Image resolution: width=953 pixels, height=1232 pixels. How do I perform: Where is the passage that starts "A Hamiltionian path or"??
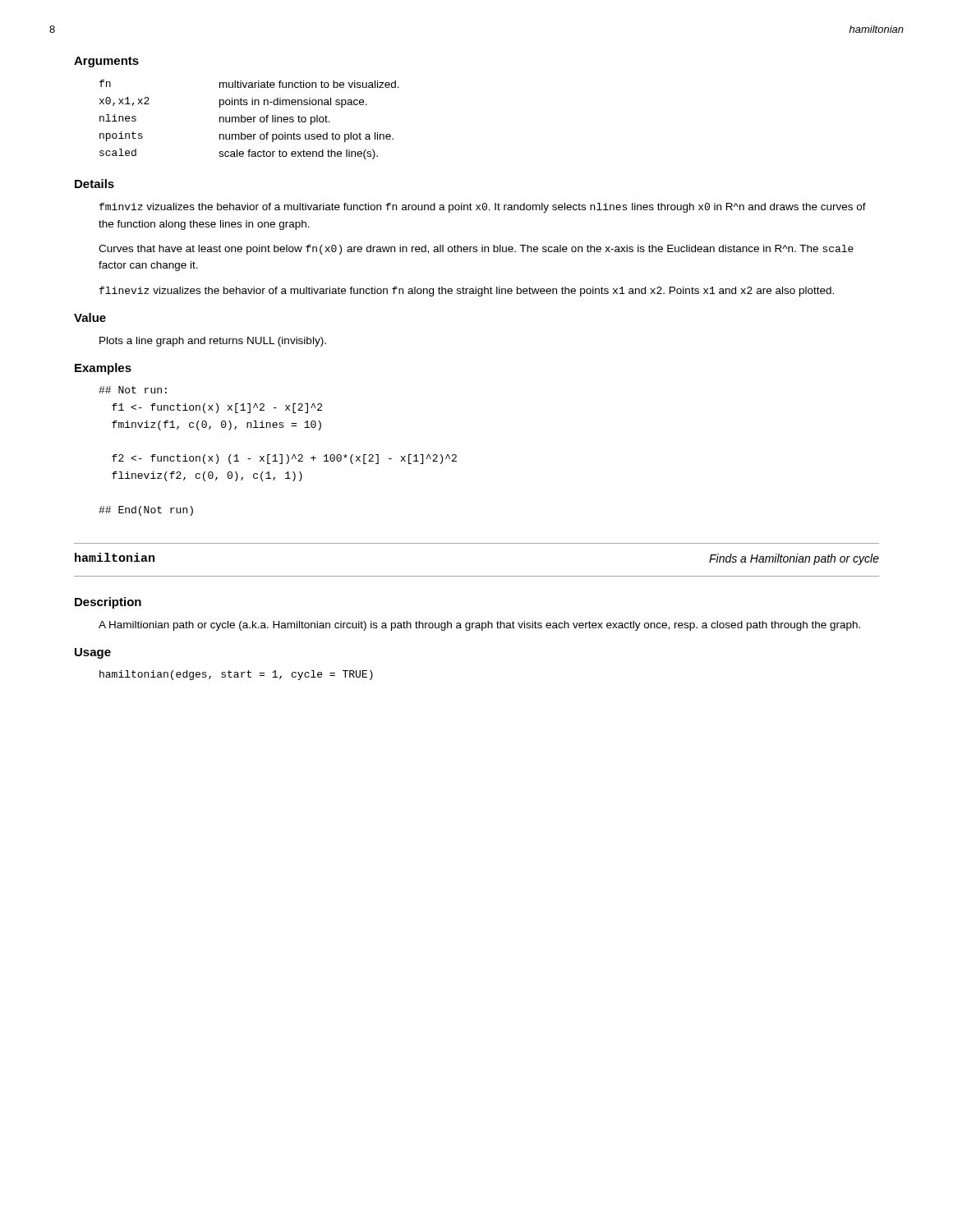489,625
